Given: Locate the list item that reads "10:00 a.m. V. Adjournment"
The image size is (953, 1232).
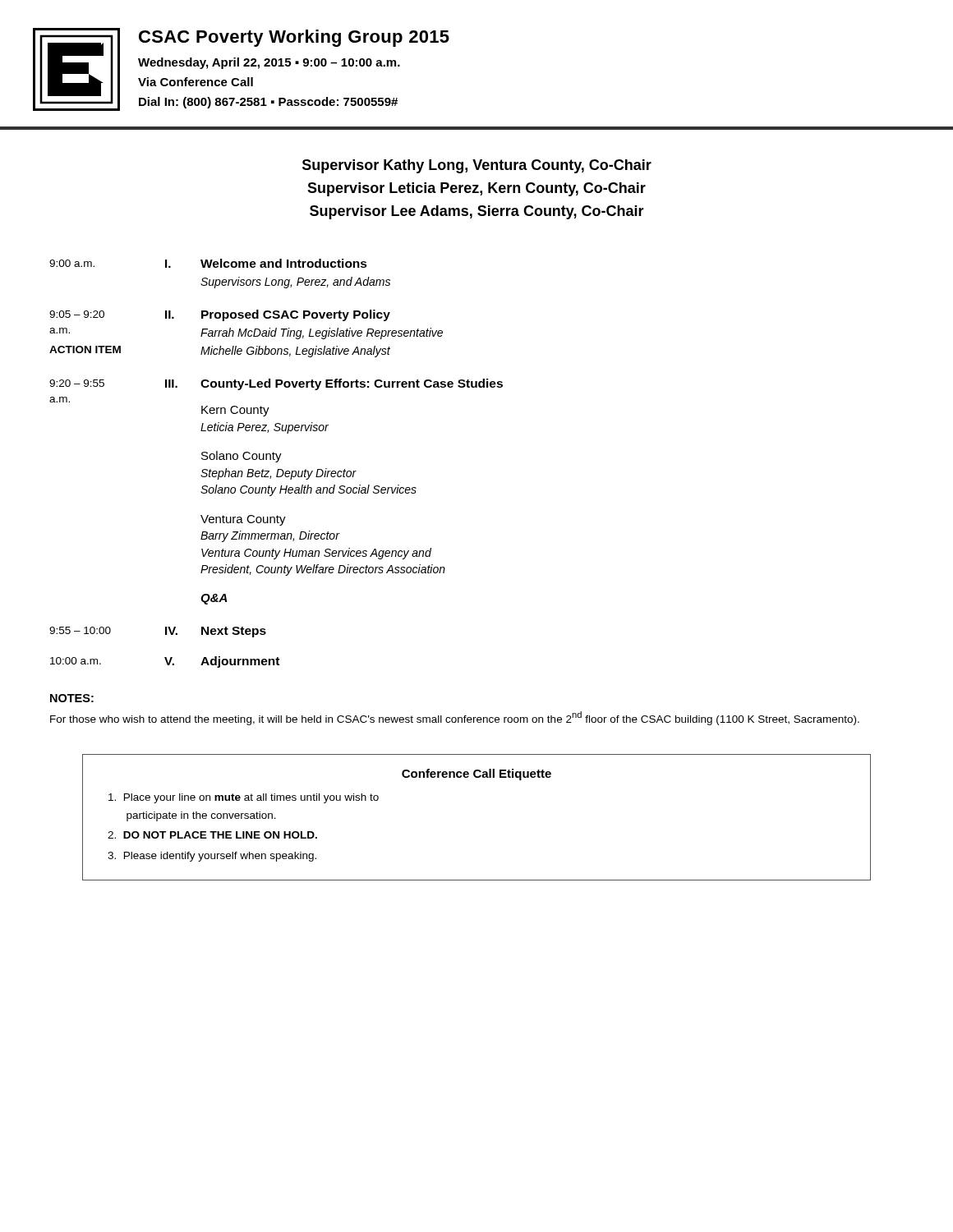Looking at the screenshot, I should pos(165,662).
